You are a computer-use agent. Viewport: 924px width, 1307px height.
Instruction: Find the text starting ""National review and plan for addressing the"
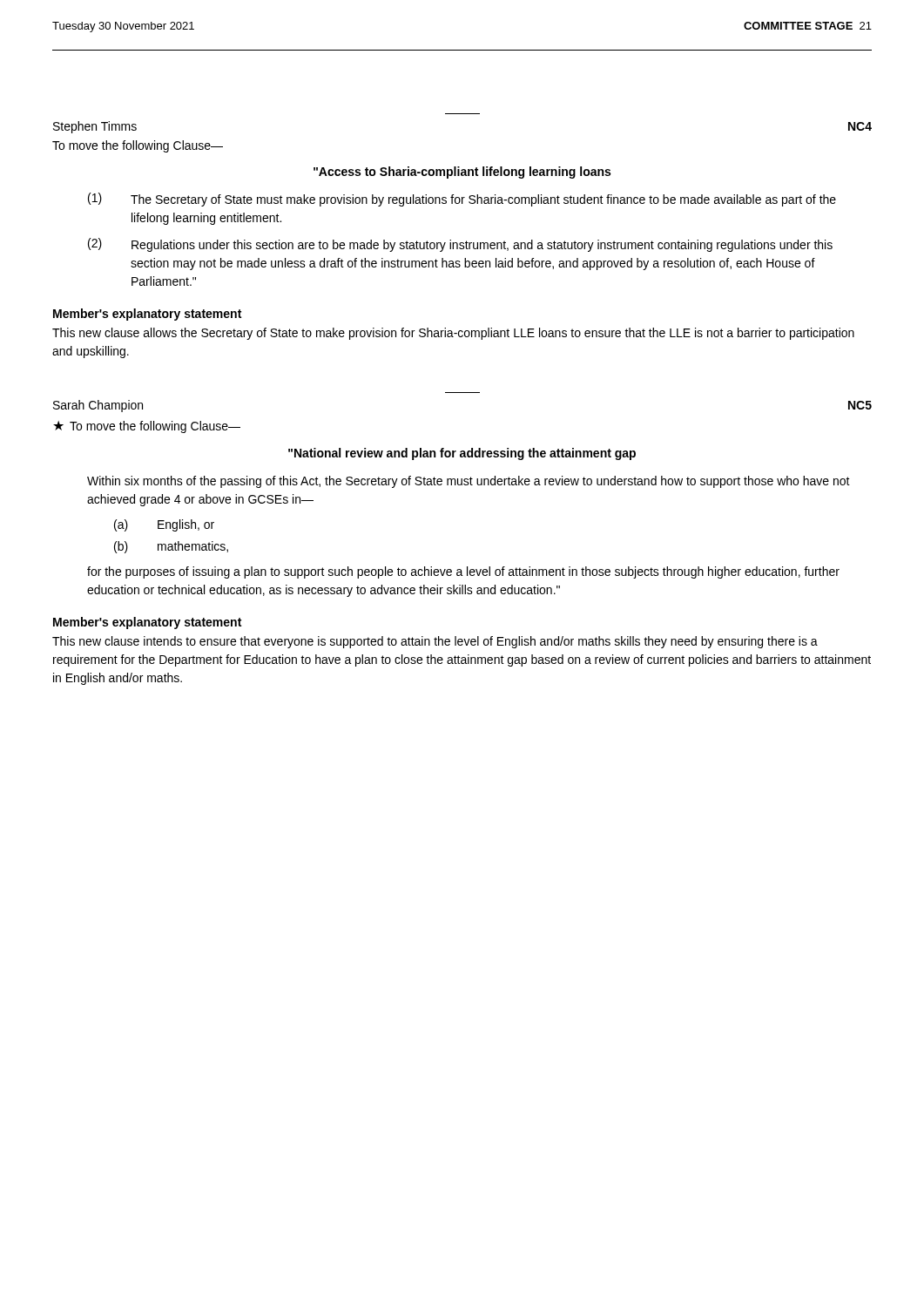pyautogui.click(x=462, y=453)
